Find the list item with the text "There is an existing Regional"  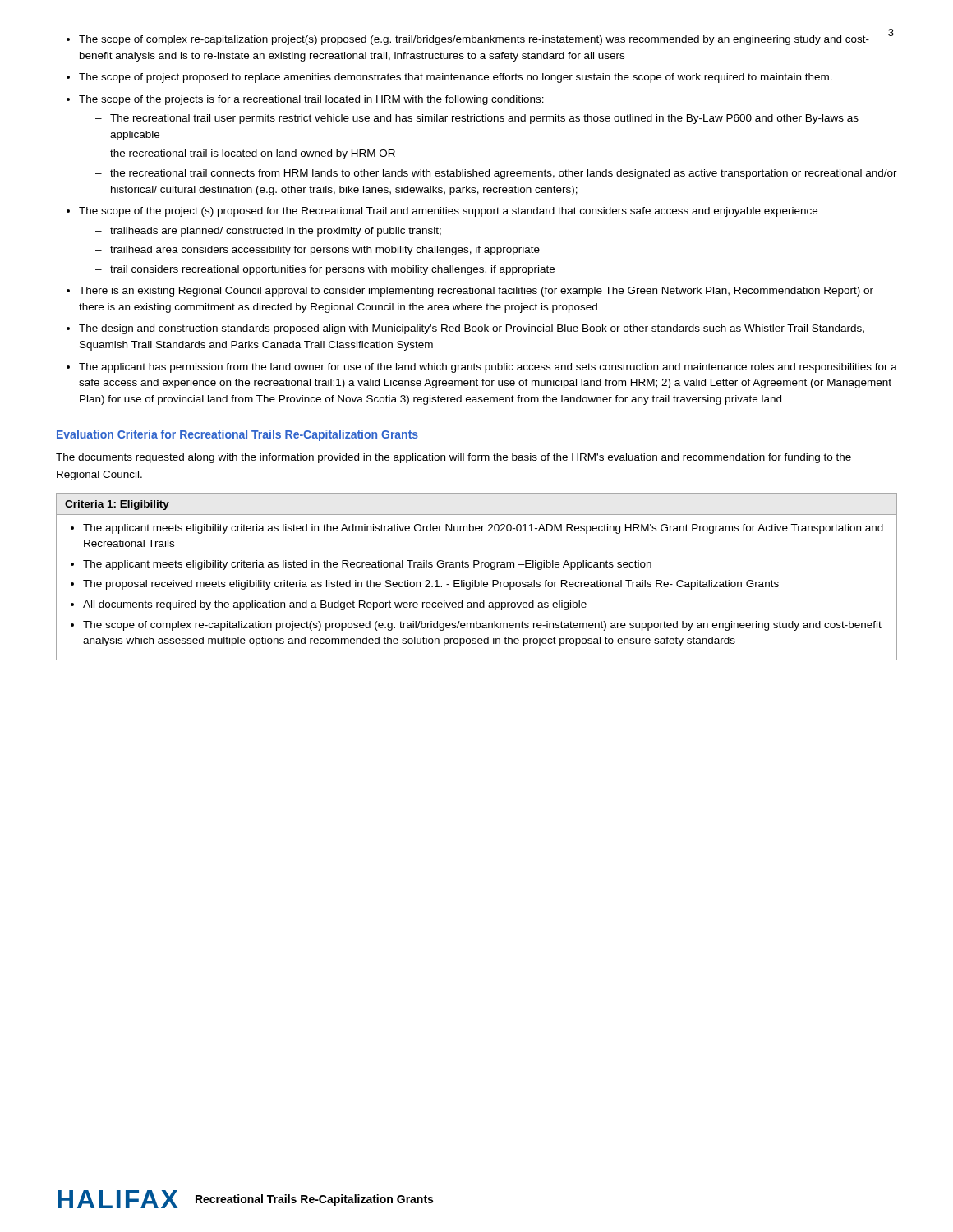476,299
